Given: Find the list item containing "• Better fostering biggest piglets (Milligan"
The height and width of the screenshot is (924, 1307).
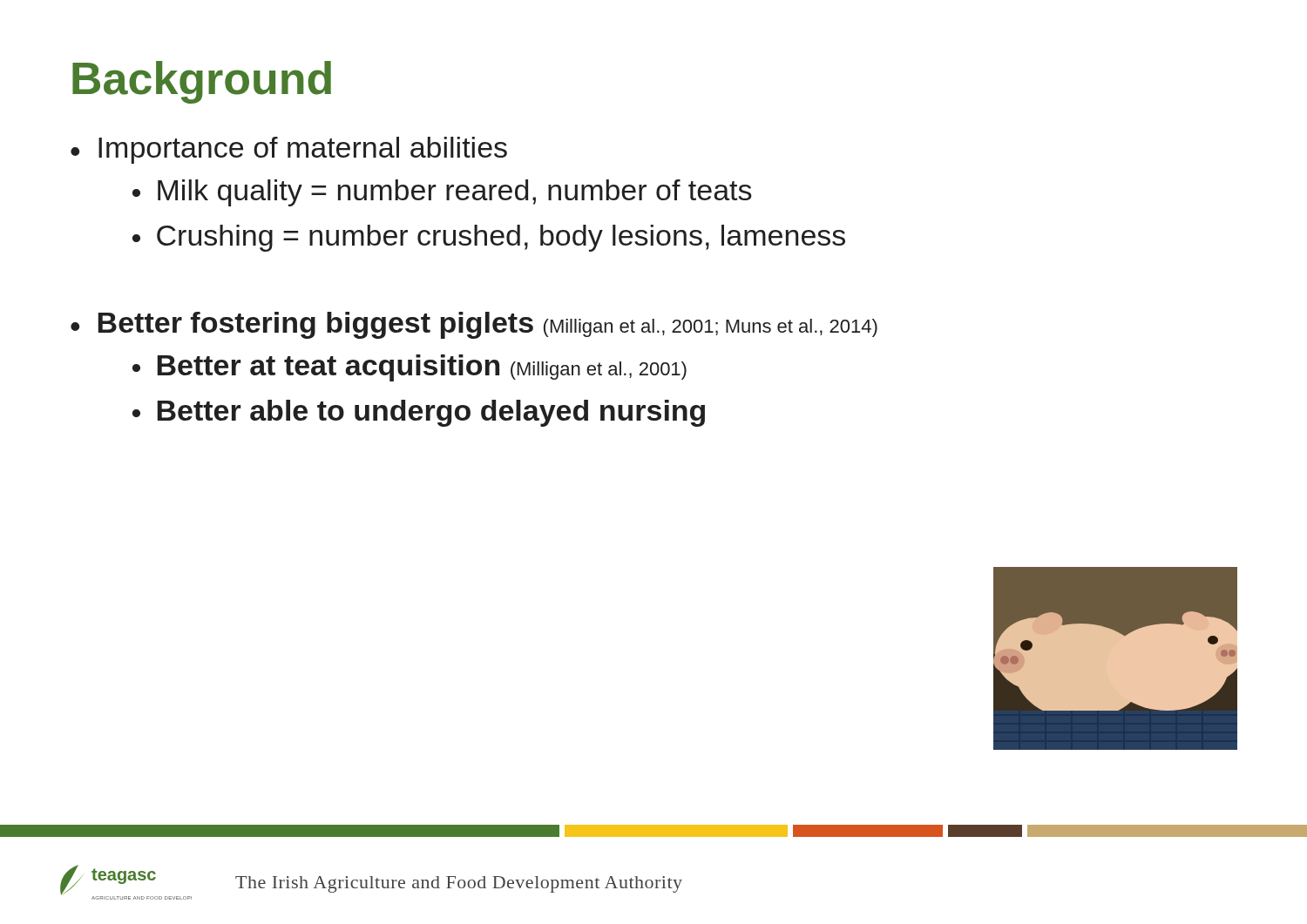Looking at the screenshot, I should 474,372.
